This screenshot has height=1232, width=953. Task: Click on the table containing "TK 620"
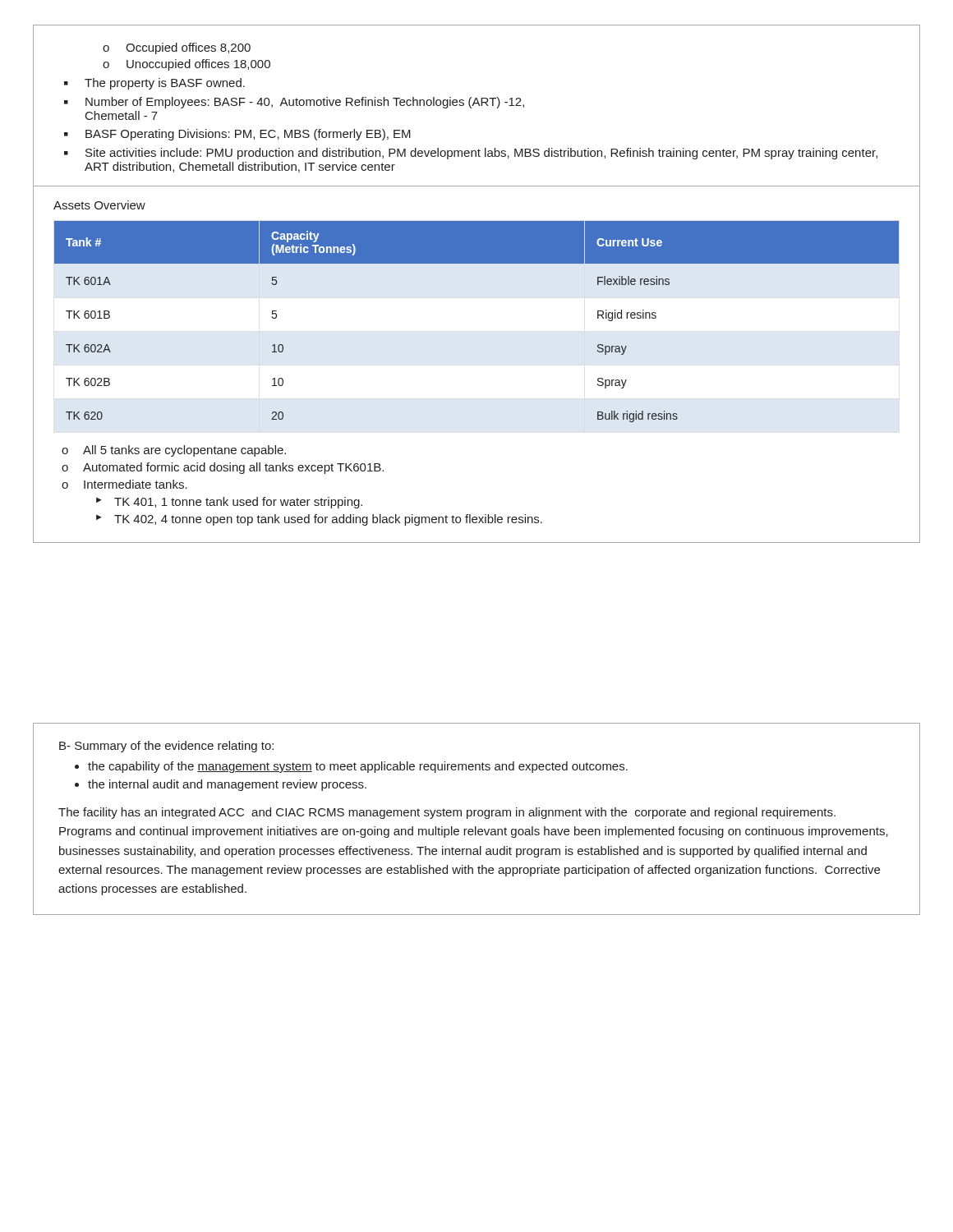(x=476, y=326)
